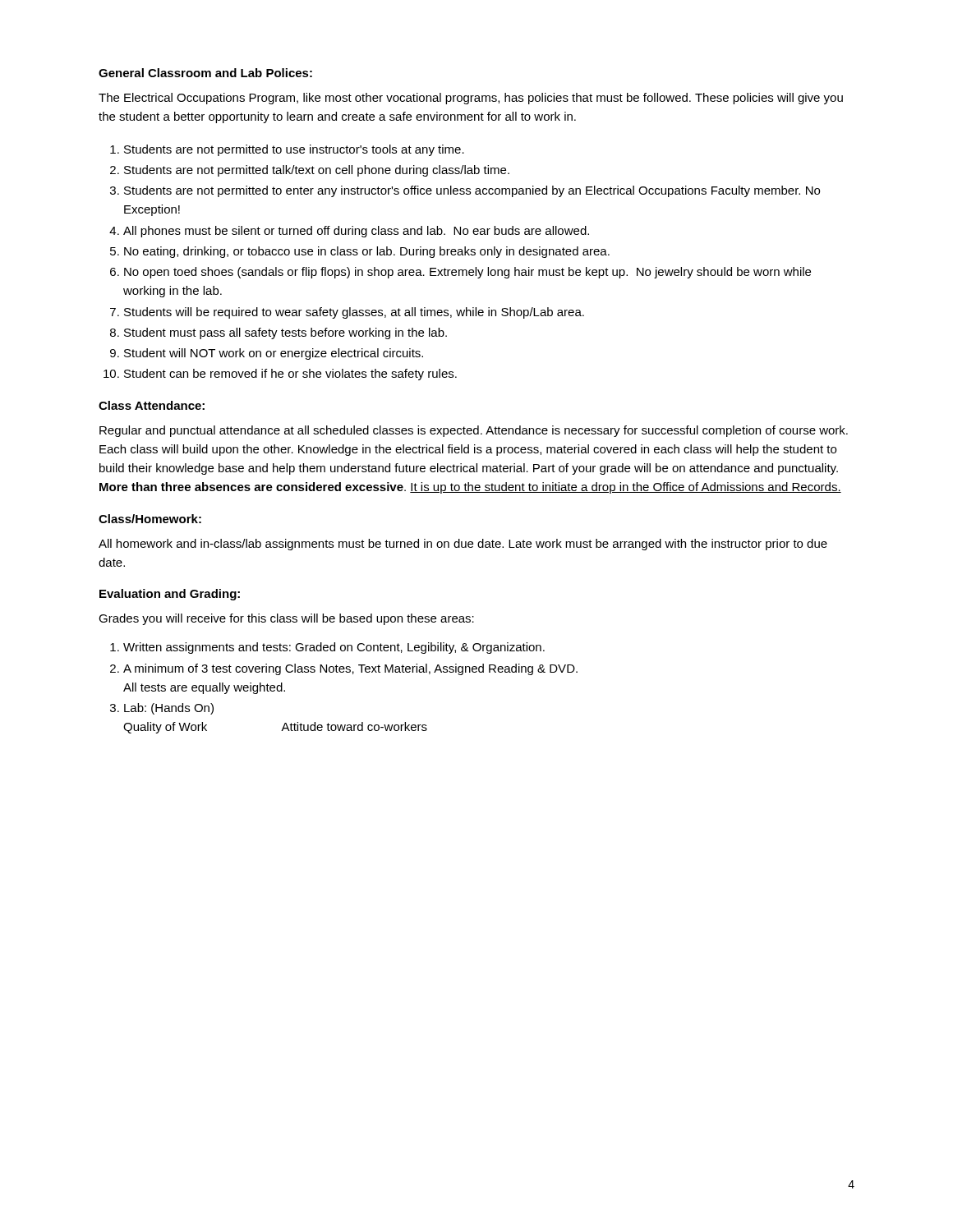Find the text block with the text "The Electrical Occupations Program,"

coord(471,107)
